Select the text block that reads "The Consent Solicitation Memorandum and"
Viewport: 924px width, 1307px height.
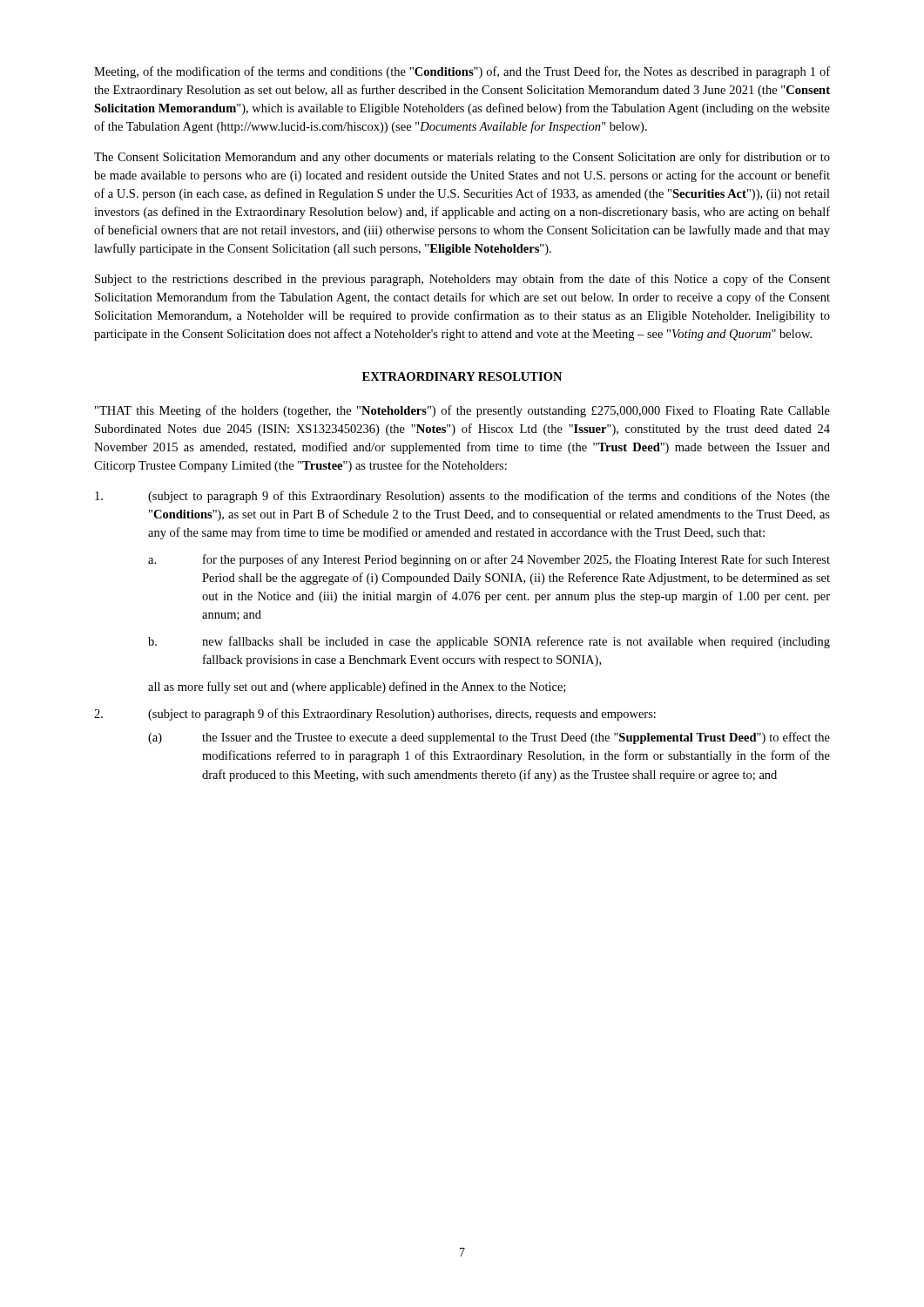coord(462,203)
